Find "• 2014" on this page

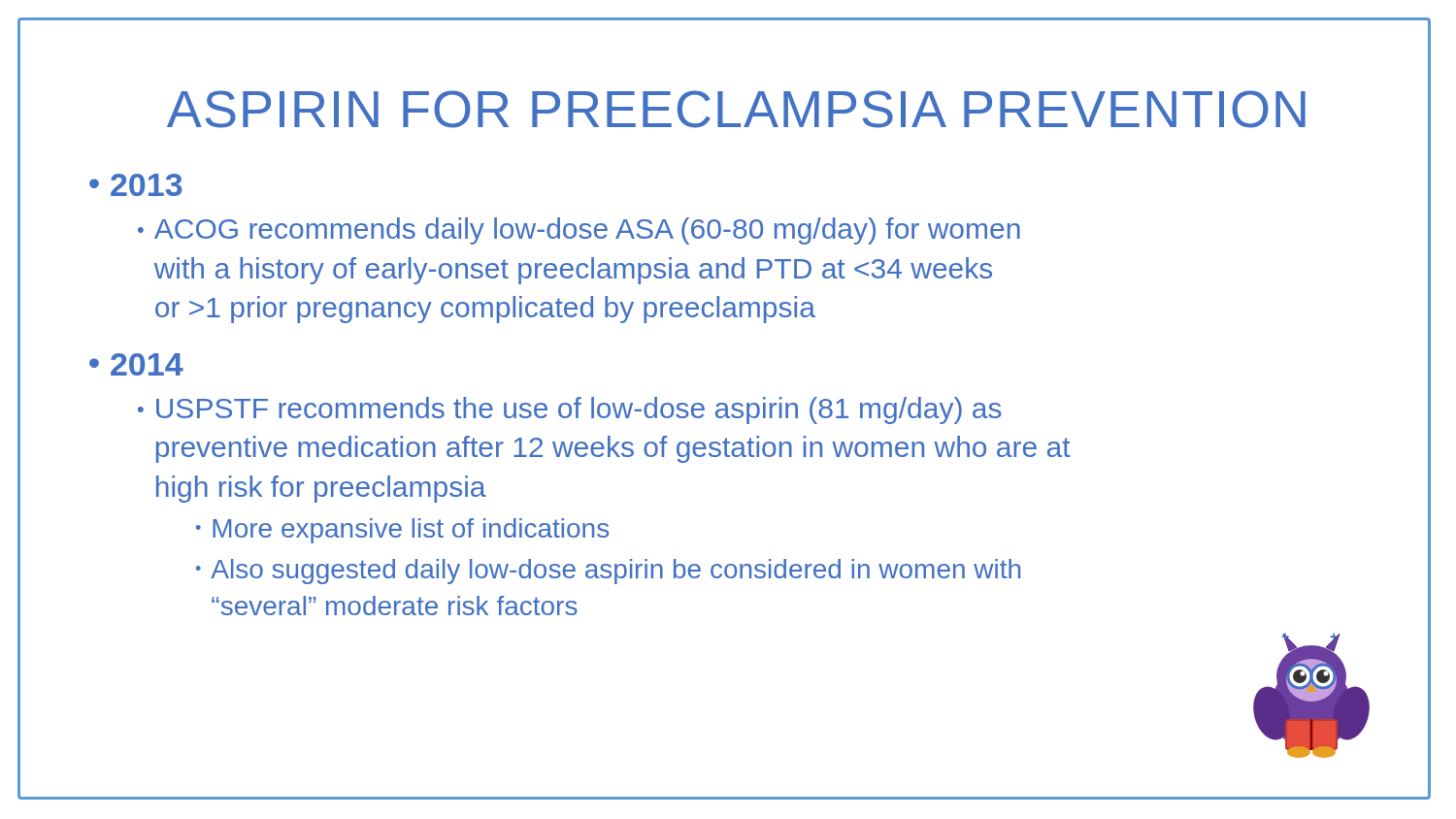click(x=136, y=364)
